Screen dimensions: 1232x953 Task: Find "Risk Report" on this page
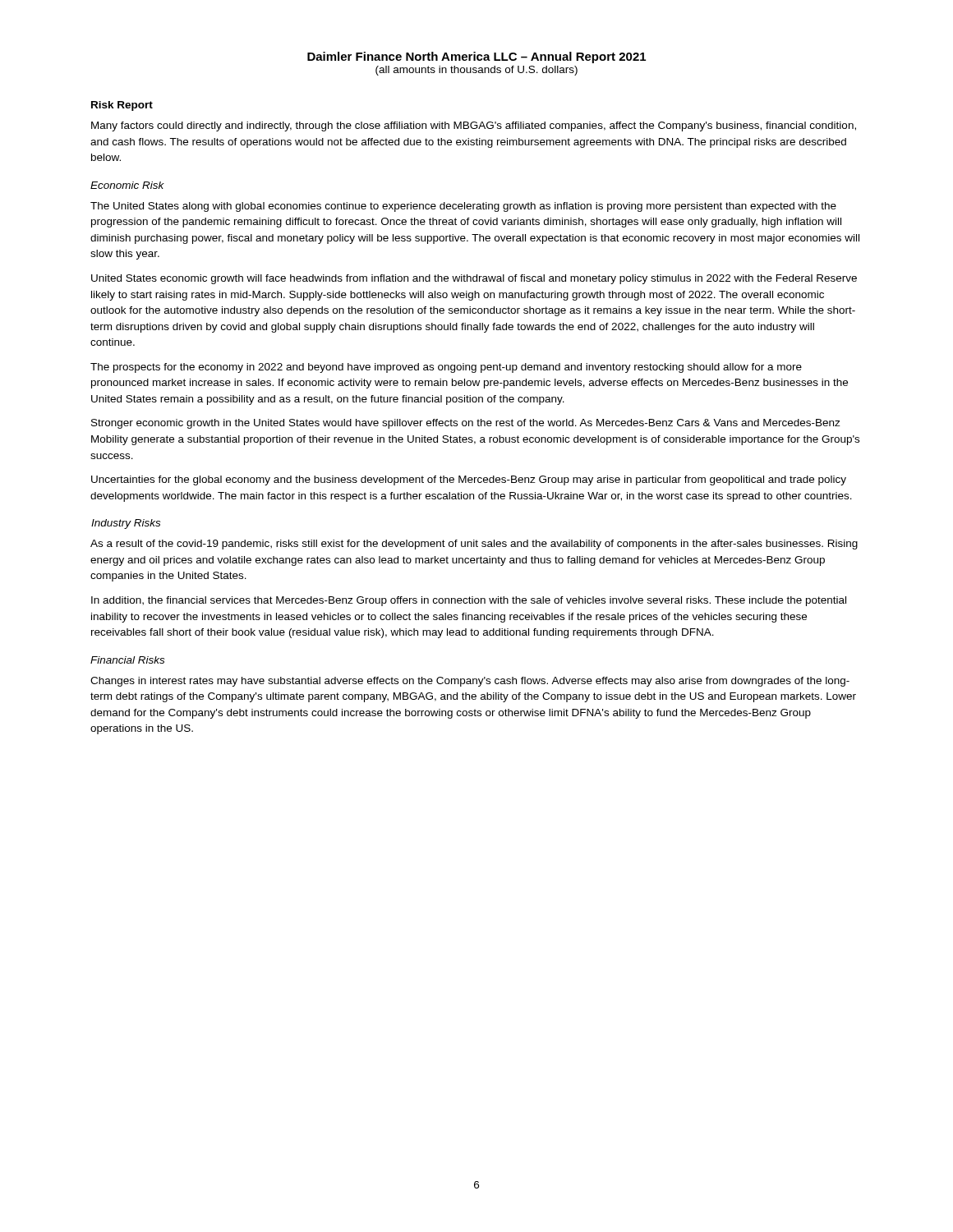(x=122, y=105)
